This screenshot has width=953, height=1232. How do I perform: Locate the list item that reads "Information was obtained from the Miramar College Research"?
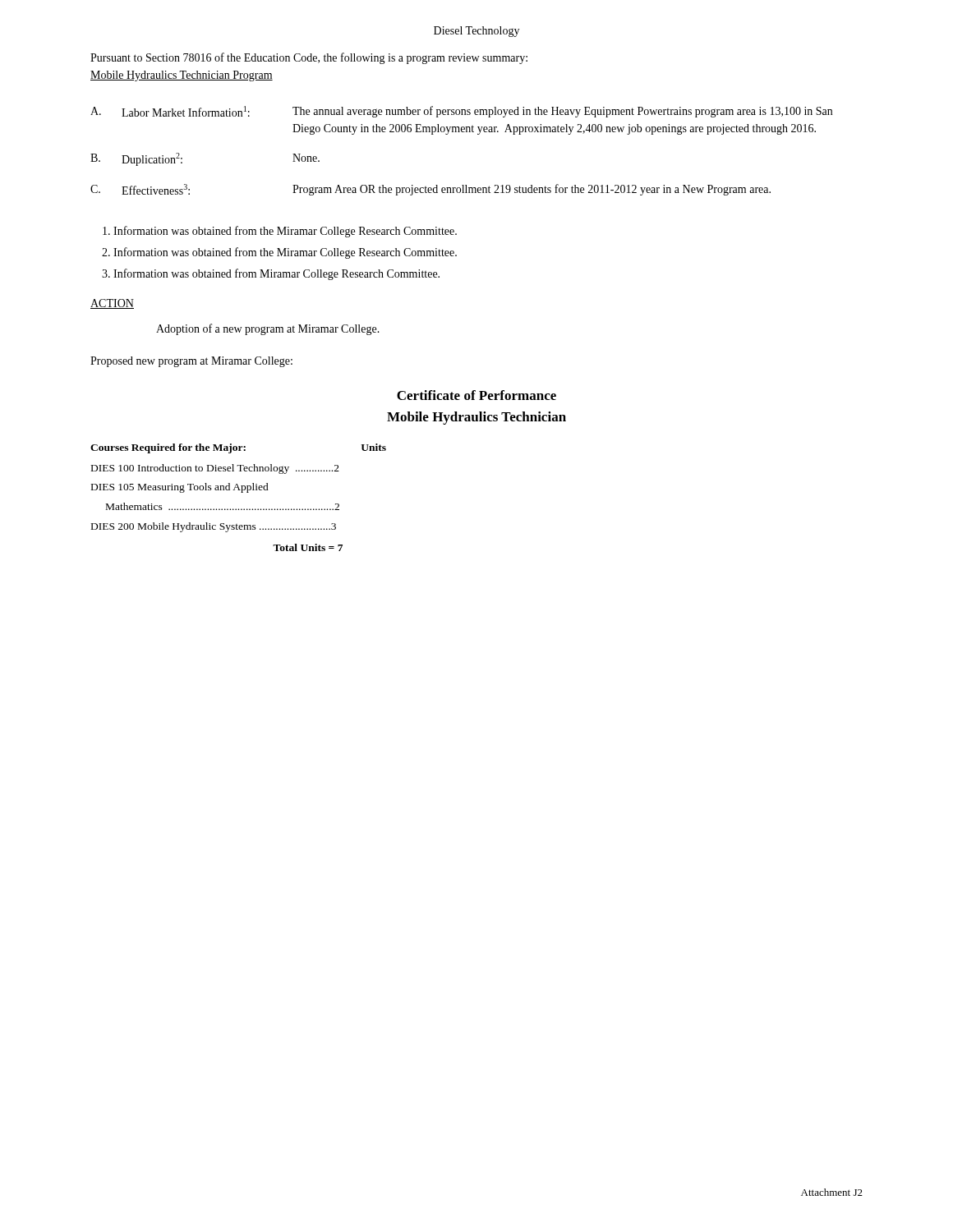pyautogui.click(x=280, y=232)
